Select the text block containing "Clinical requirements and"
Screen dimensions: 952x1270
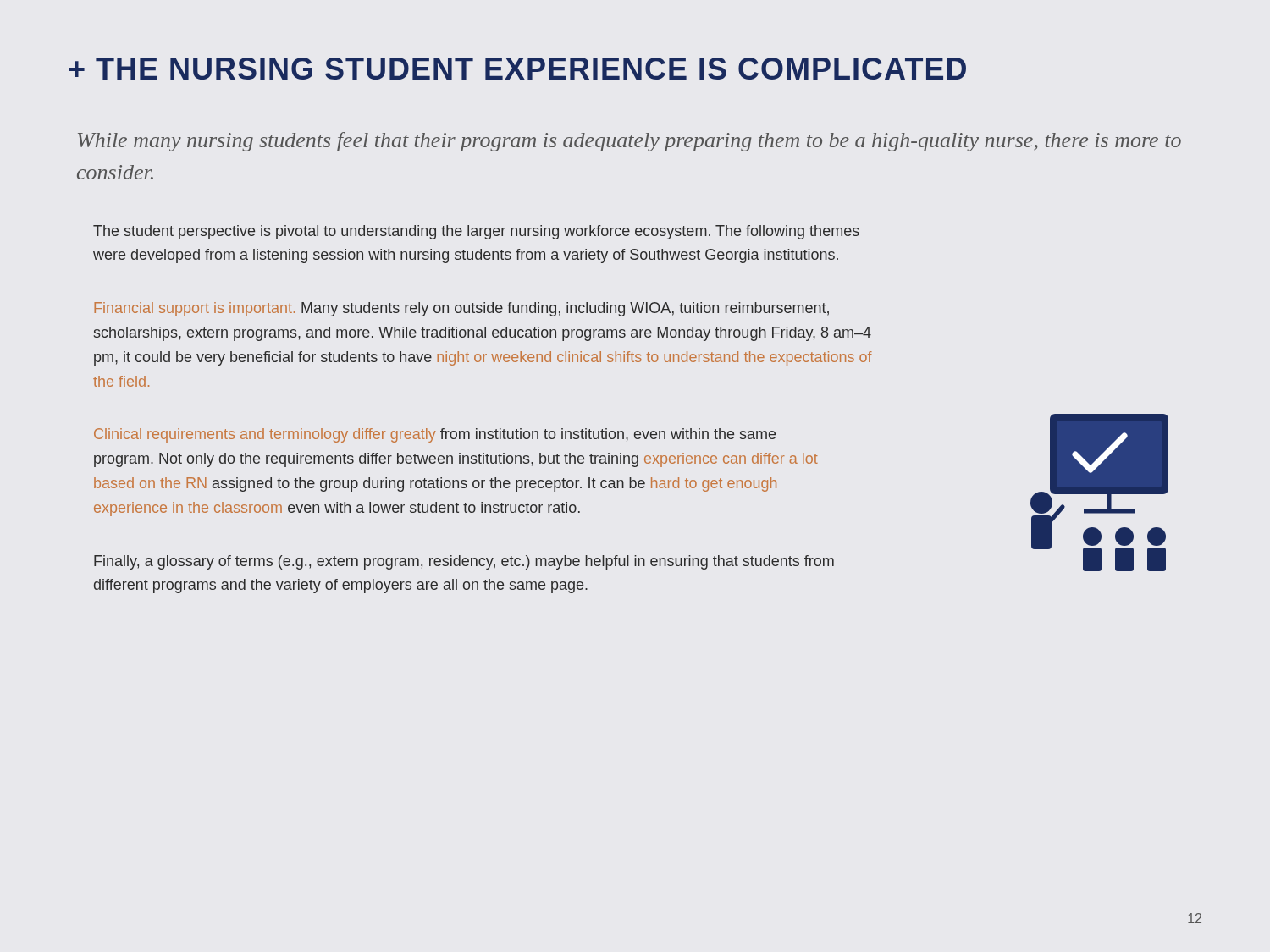(457, 471)
